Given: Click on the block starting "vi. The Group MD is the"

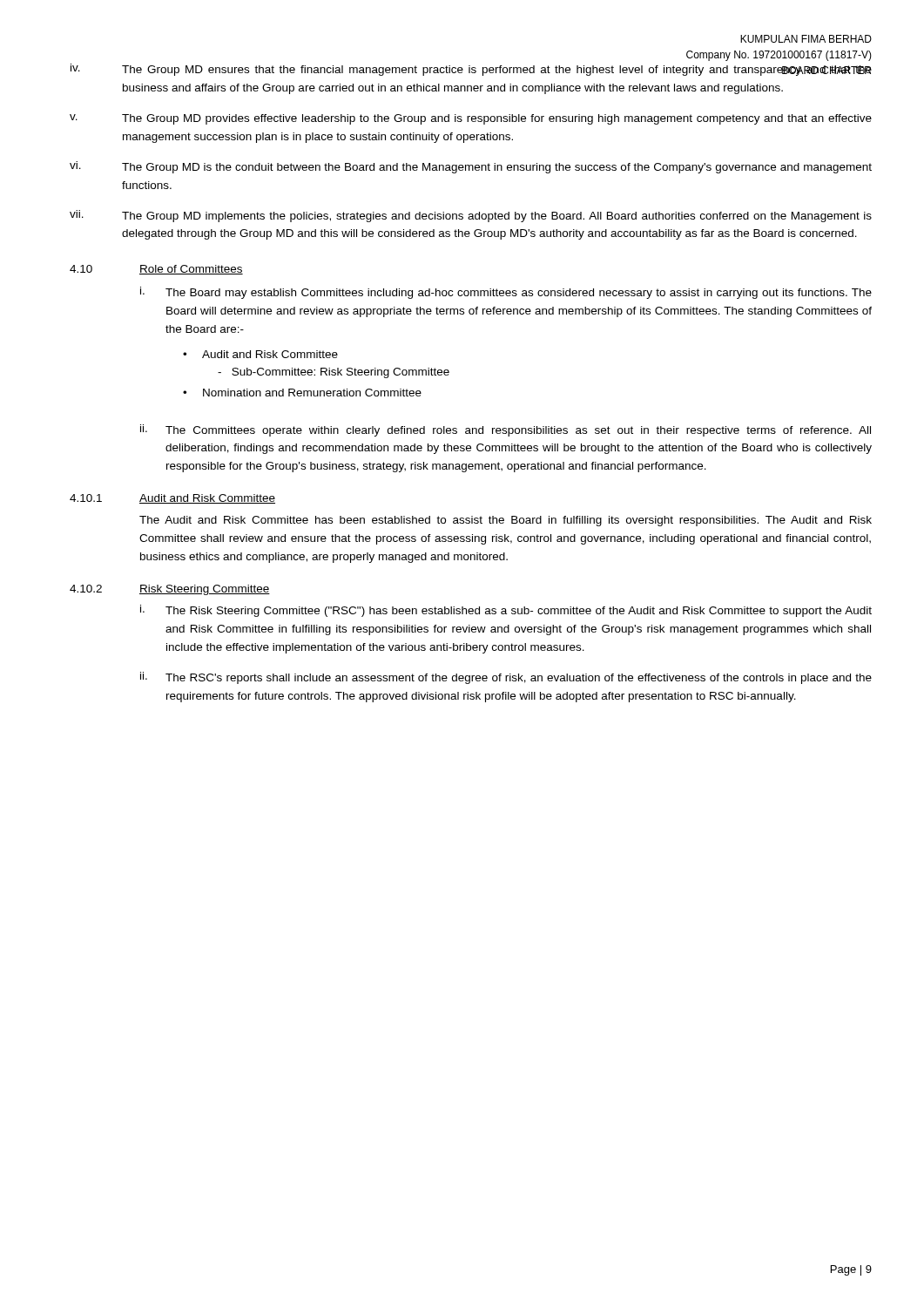Looking at the screenshot, I should (x=471, y=177).
